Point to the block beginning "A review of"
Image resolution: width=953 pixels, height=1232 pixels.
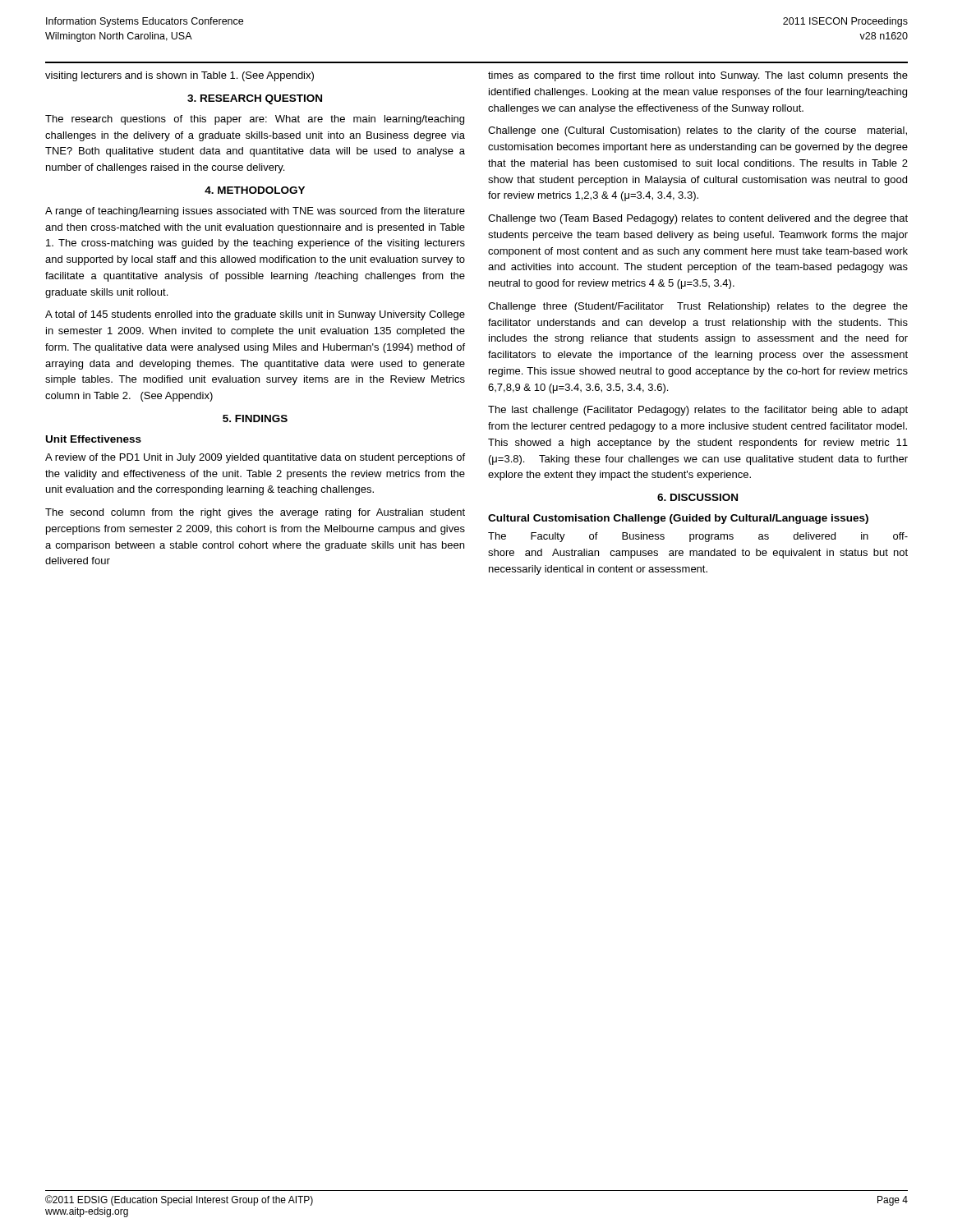[x=255, y=473]
